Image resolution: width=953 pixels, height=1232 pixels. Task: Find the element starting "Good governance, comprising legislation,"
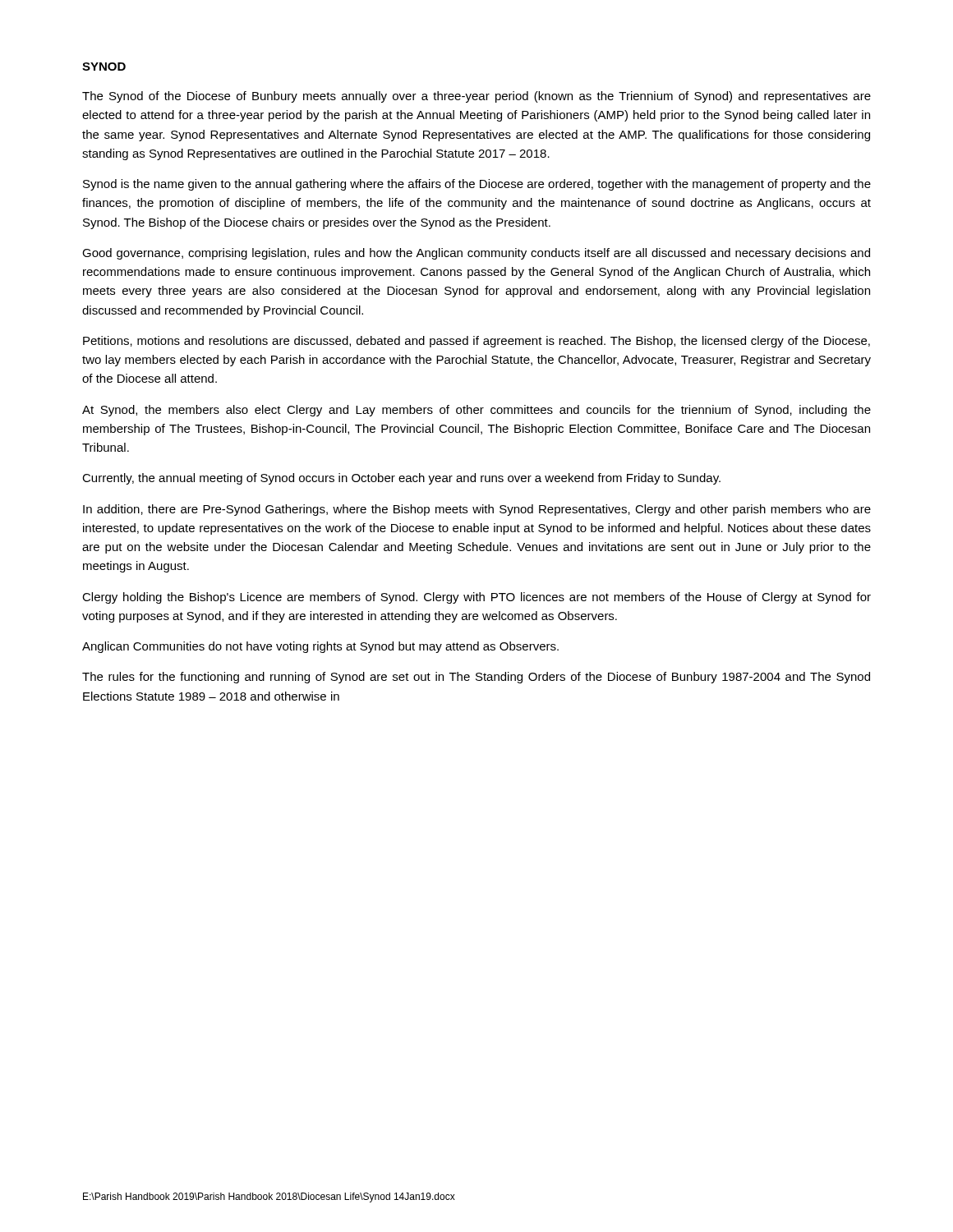tap(476, 281)
